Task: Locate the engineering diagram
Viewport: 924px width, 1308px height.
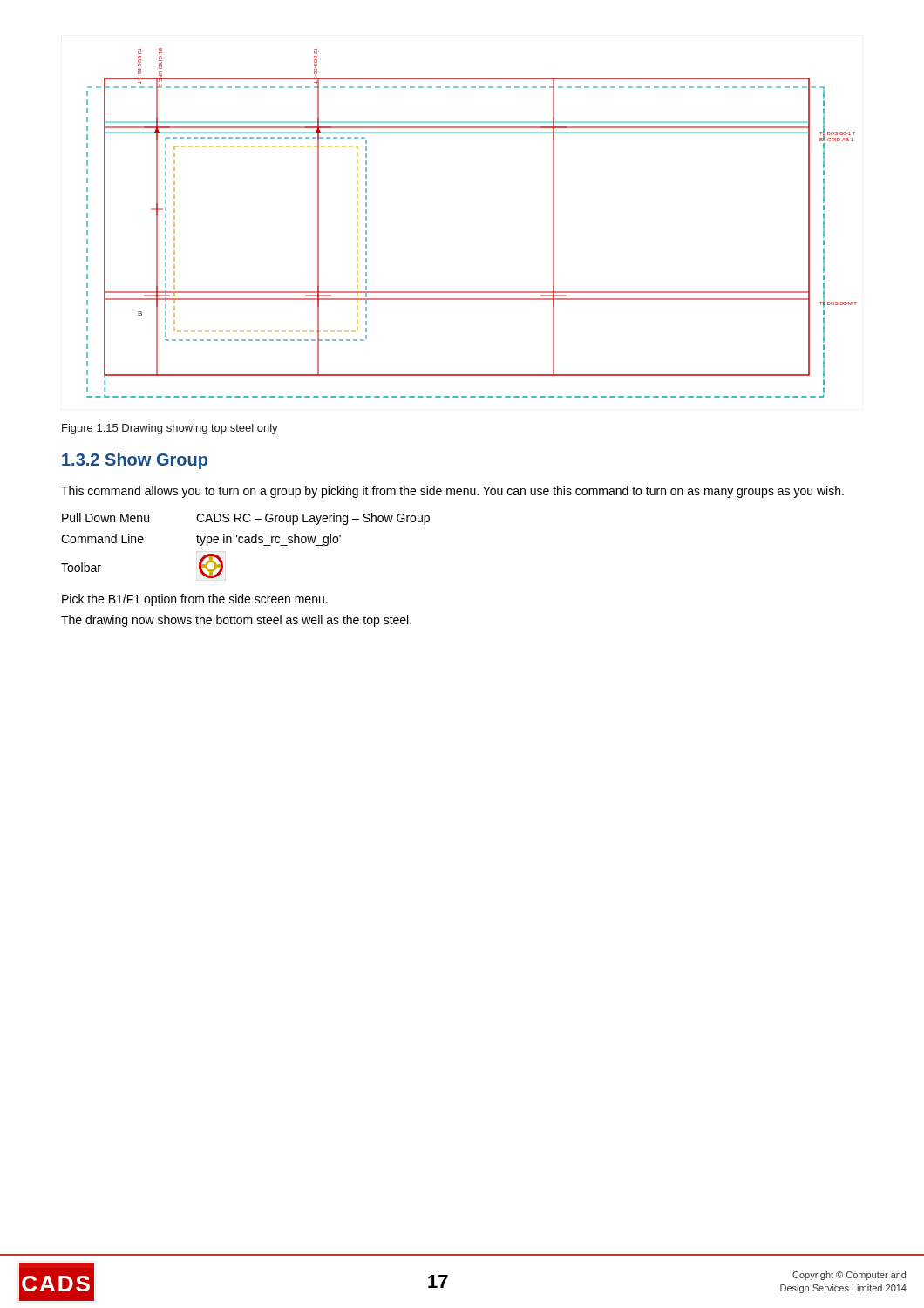Action: (462, 224)
